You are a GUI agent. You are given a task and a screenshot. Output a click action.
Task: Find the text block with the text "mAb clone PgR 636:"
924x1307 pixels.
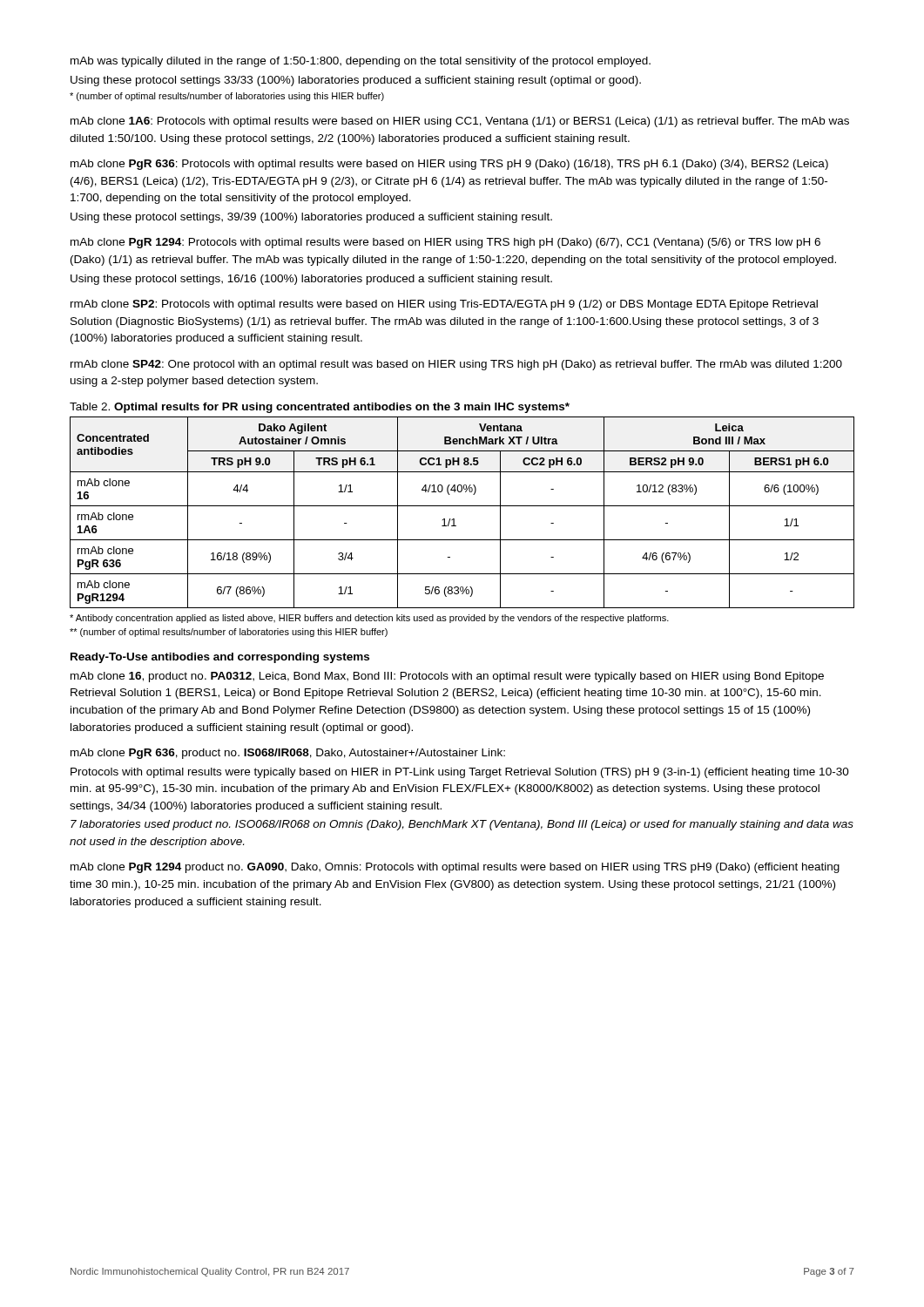[x=462, y=190]
